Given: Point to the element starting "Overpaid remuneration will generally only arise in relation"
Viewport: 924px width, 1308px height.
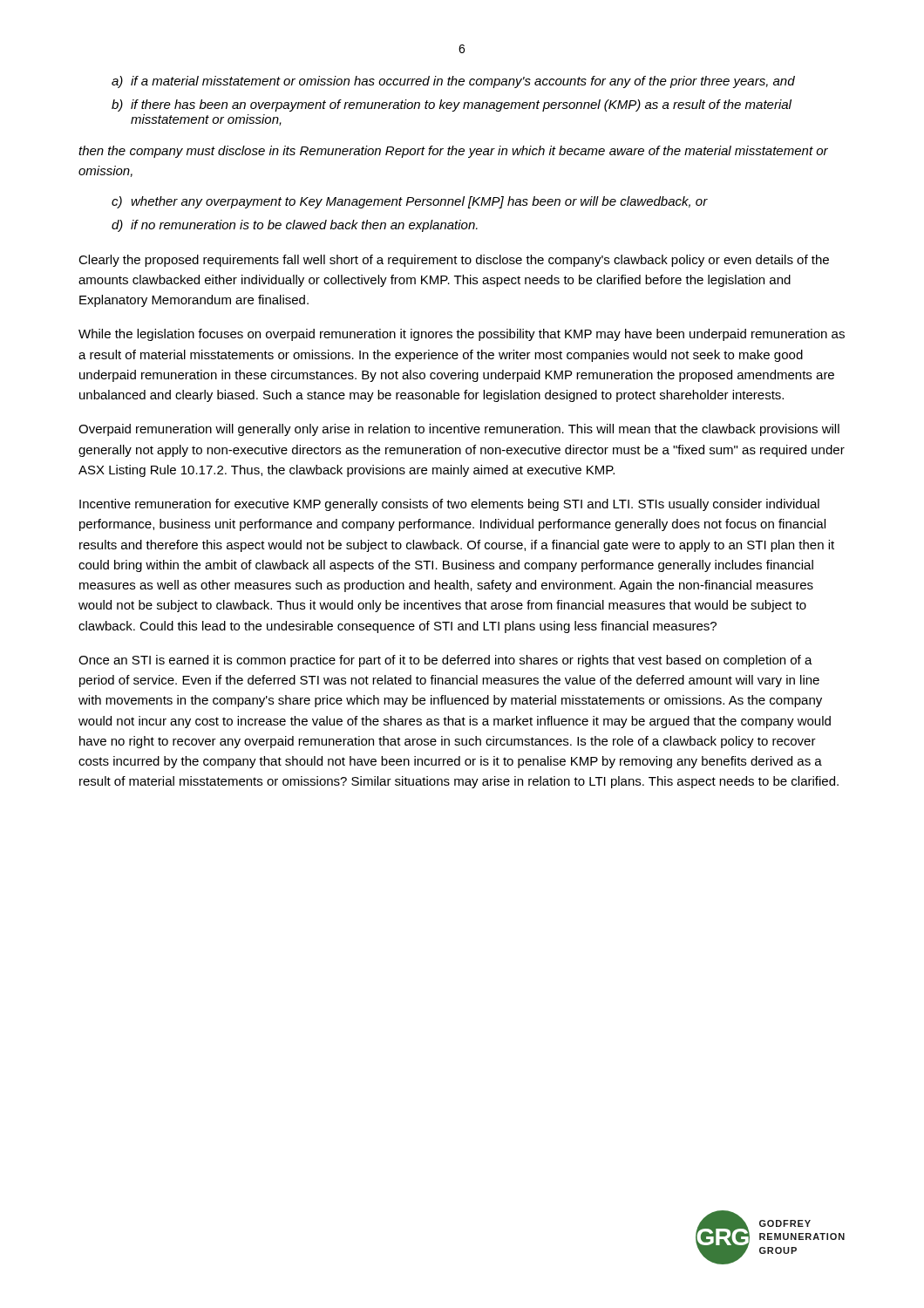Looking at the screenshot, I should 461,449.
